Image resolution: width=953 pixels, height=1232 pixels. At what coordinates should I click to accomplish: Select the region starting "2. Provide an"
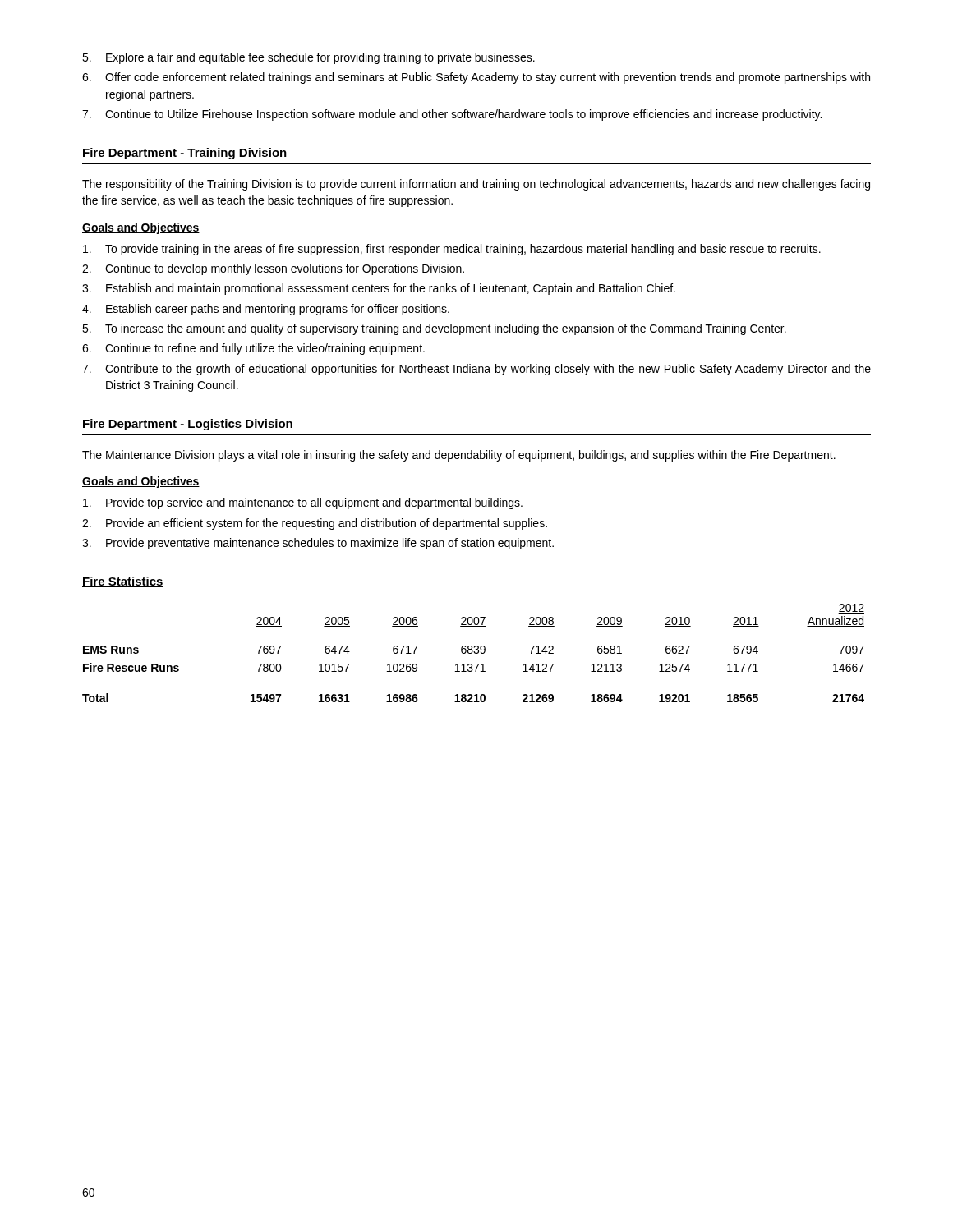476,523
